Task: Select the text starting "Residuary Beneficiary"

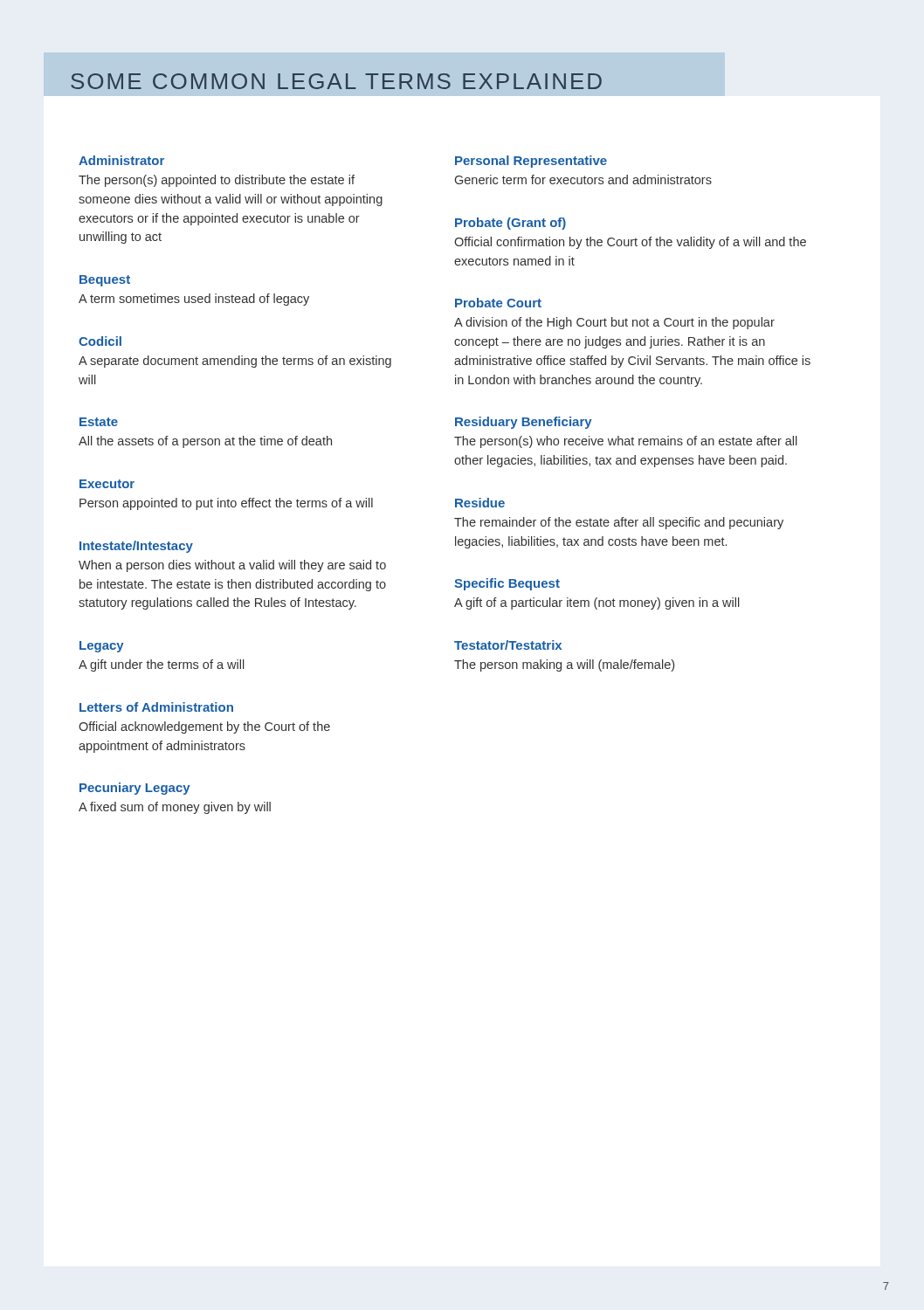Action: click(x=523, y=422)
